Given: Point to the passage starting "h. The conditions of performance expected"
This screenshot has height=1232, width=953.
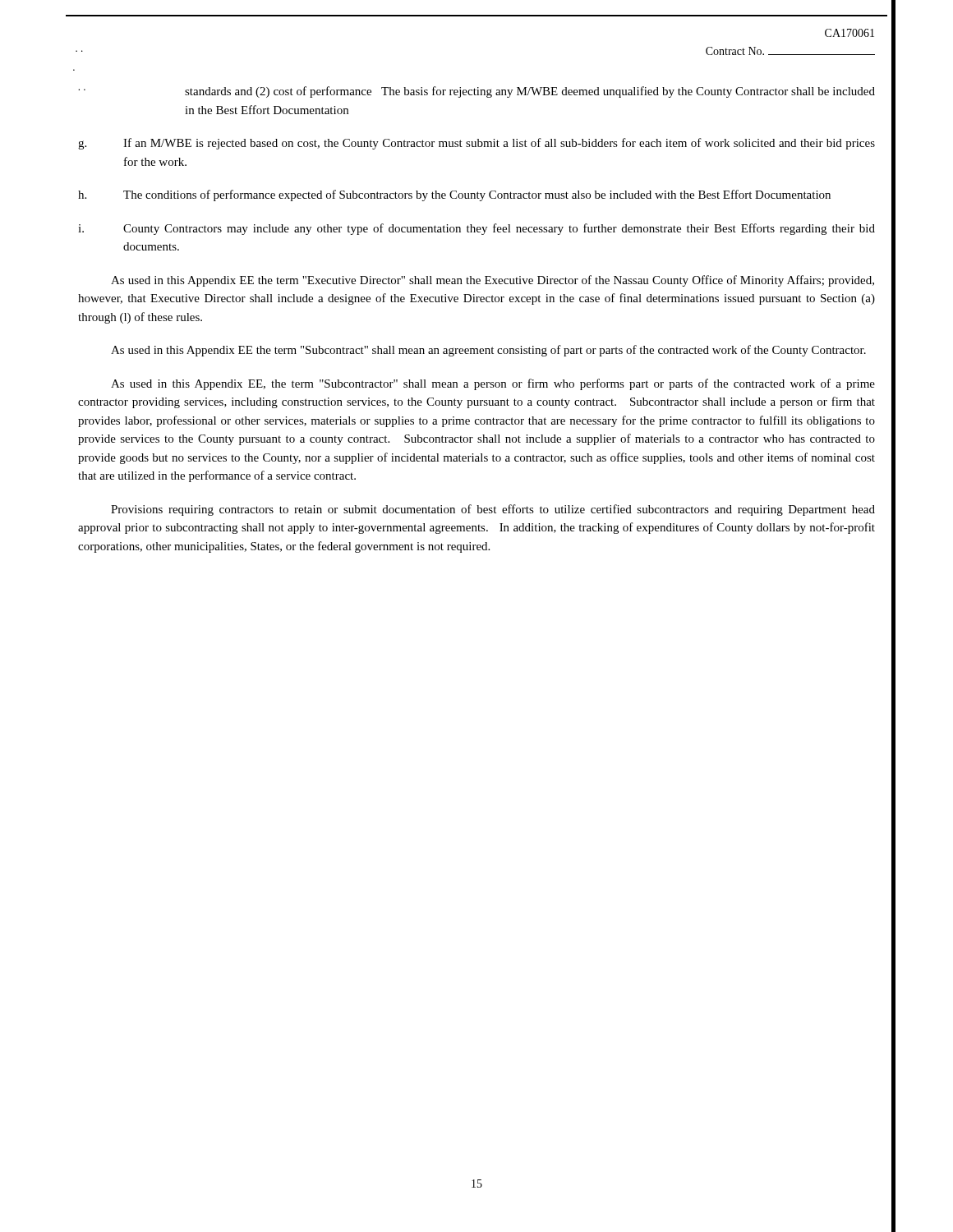Looking at the screenshot, I should click(x=476, y=195).
